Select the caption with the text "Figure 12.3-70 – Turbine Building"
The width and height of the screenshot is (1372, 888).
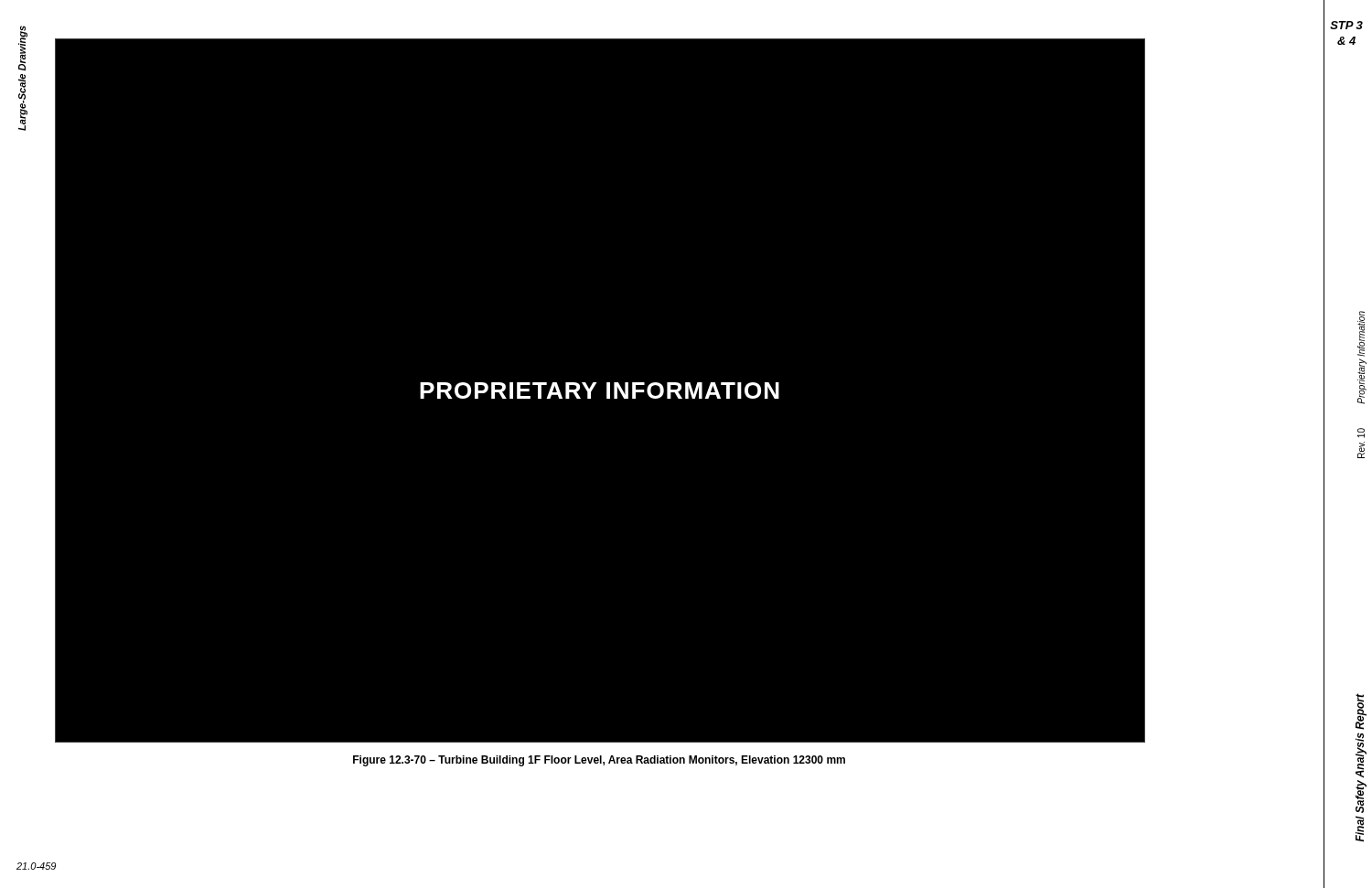(599, 760)
